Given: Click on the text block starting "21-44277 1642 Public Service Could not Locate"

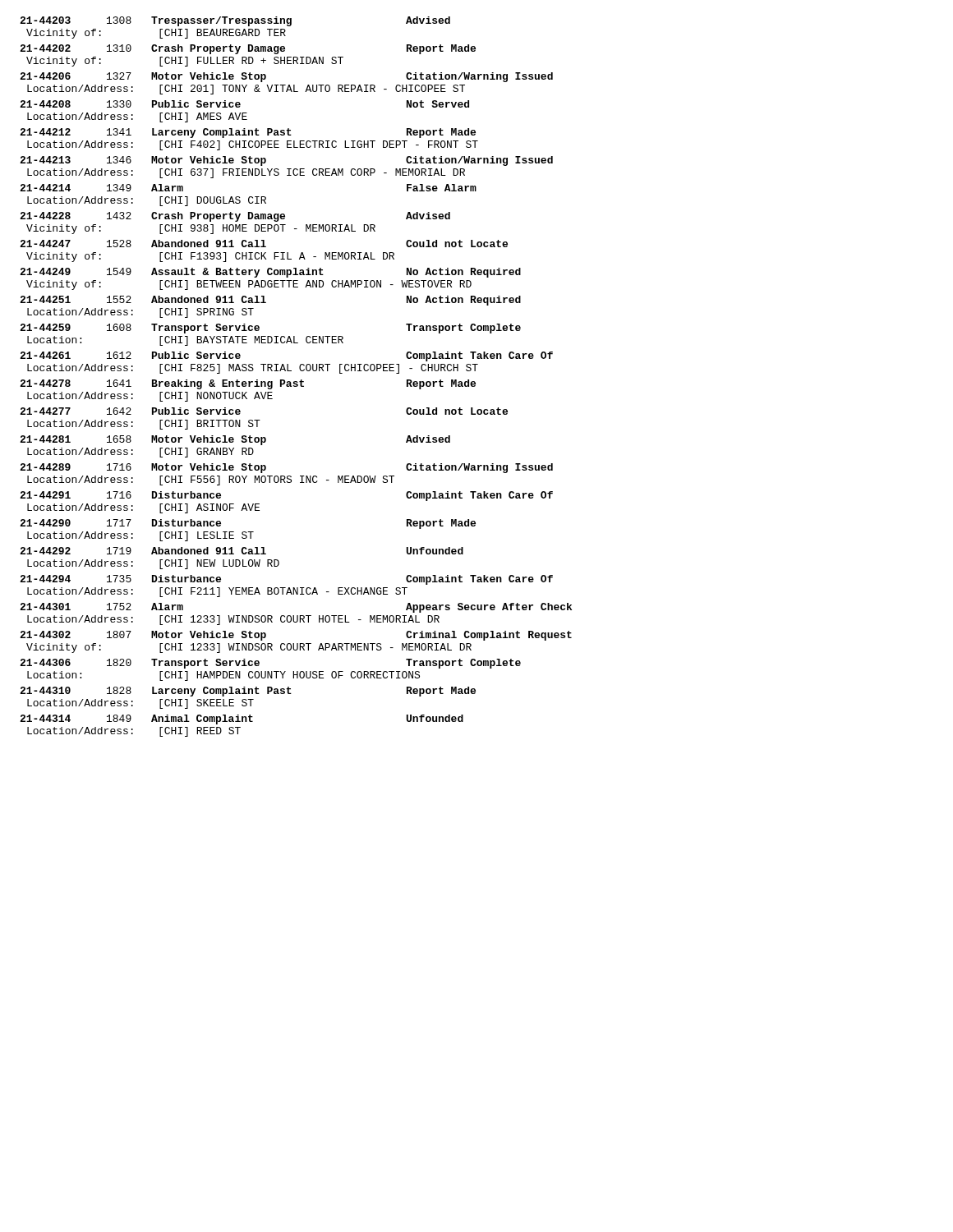Looking at the screenshot, I should pos(476,418).
